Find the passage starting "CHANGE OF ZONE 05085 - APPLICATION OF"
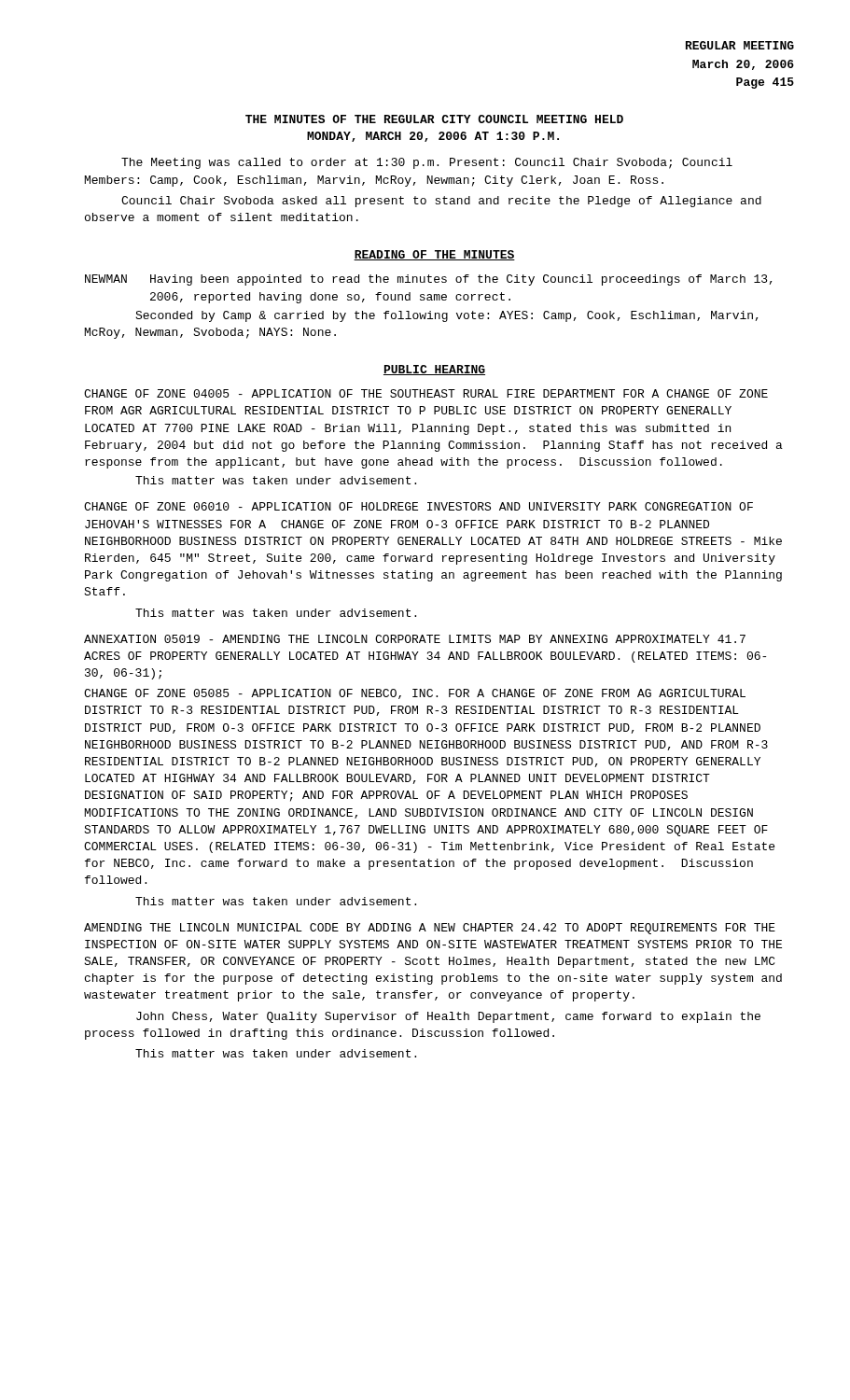850x1400 pixels. pyautogui.click(x=434, y=798)
